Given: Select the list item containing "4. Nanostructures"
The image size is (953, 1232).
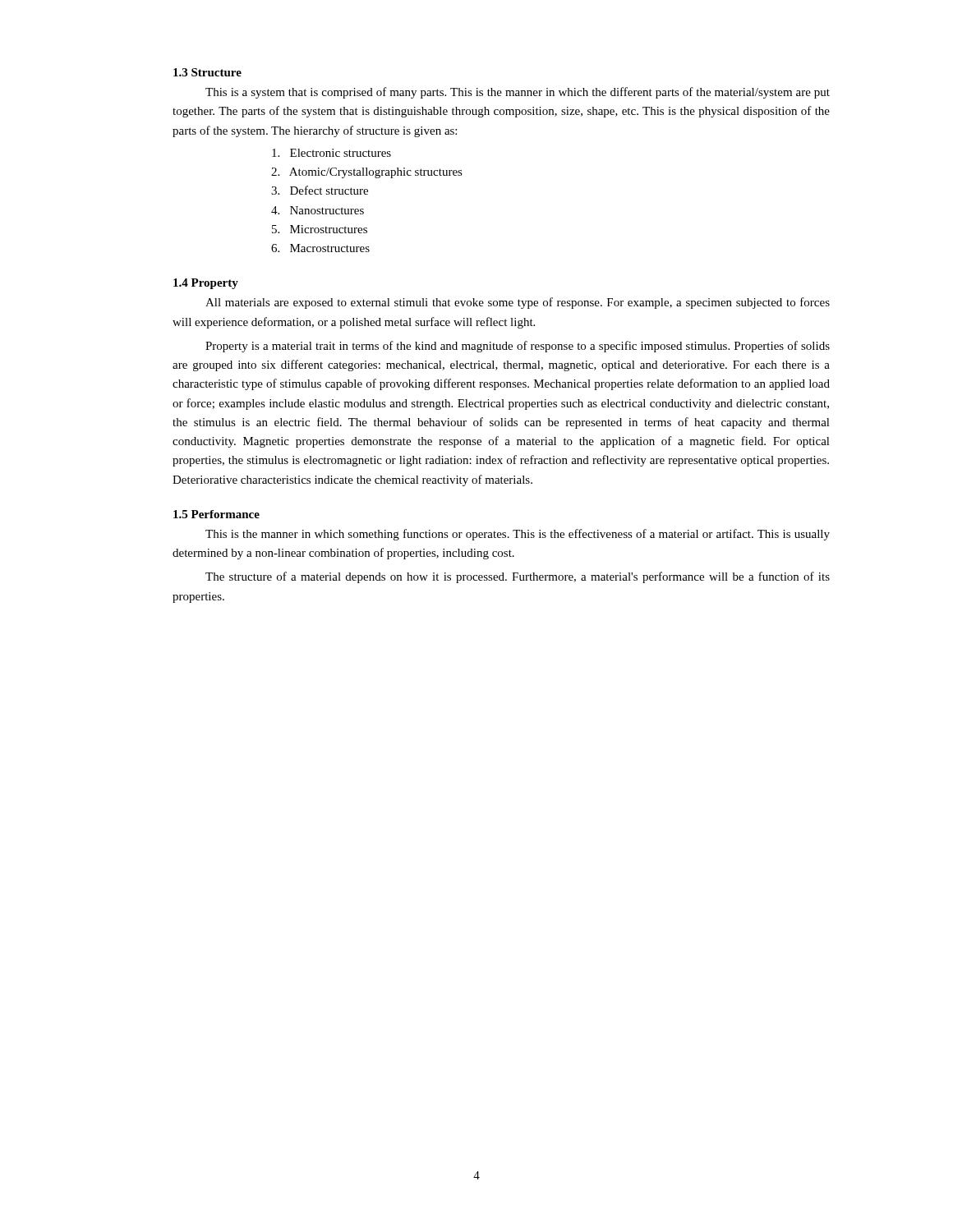Looking at the screenshot, I should pyautogui.click(x=318, y=210).
